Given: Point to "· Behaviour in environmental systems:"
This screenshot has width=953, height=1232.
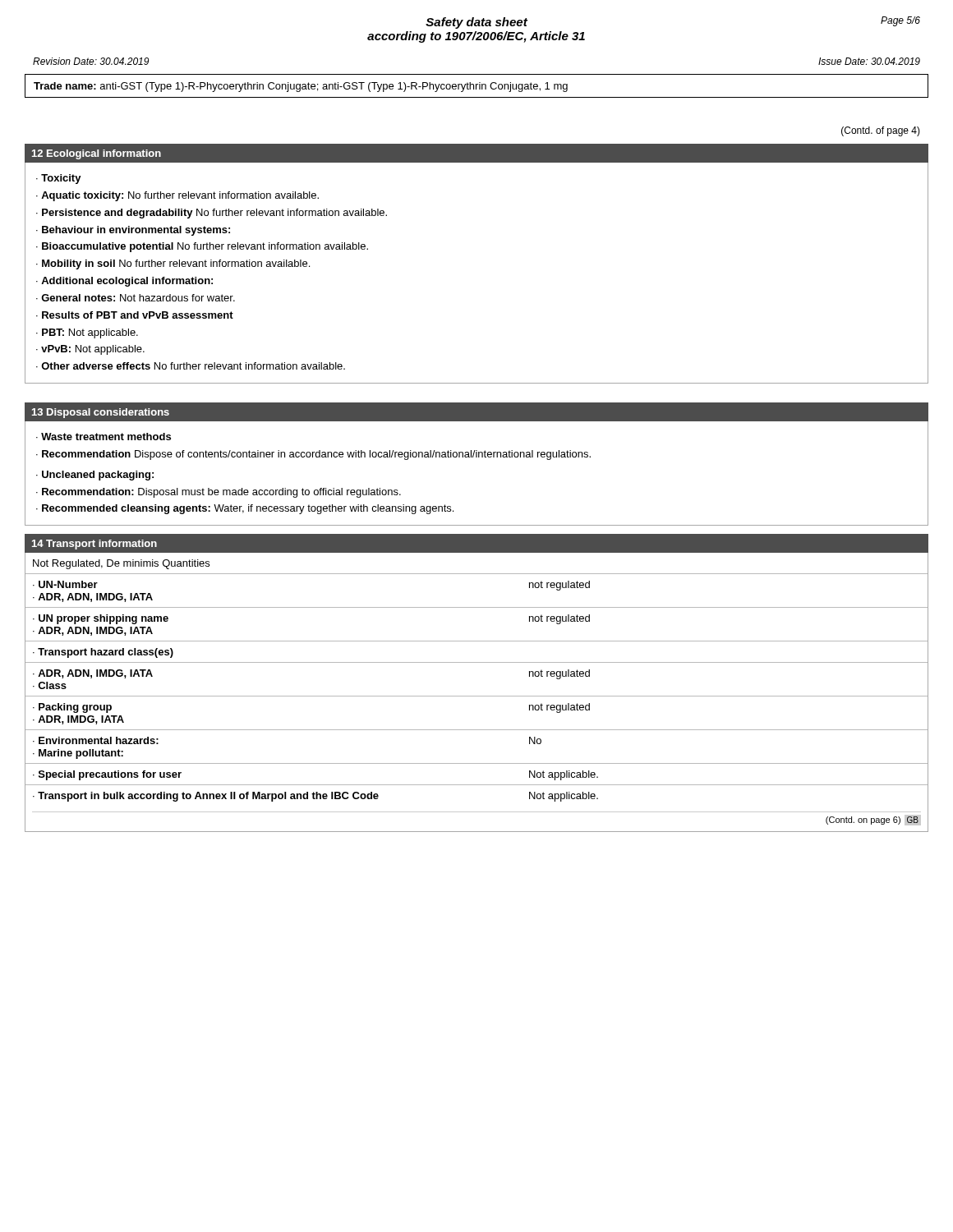Looking at the screenshot, I should (x=133, y=229).
